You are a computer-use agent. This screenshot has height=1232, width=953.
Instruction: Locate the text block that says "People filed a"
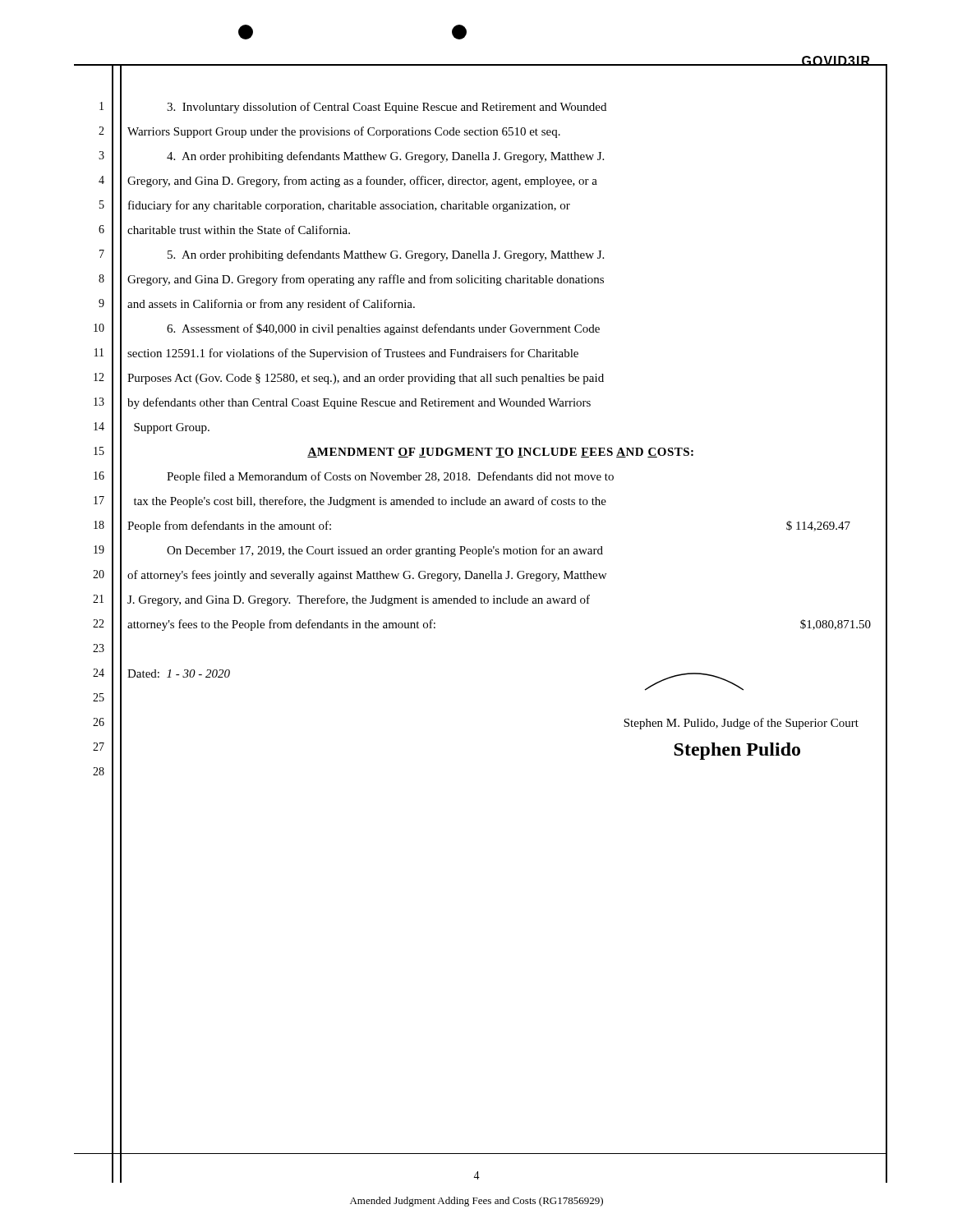pyautogui.click(x=390, y=476)
